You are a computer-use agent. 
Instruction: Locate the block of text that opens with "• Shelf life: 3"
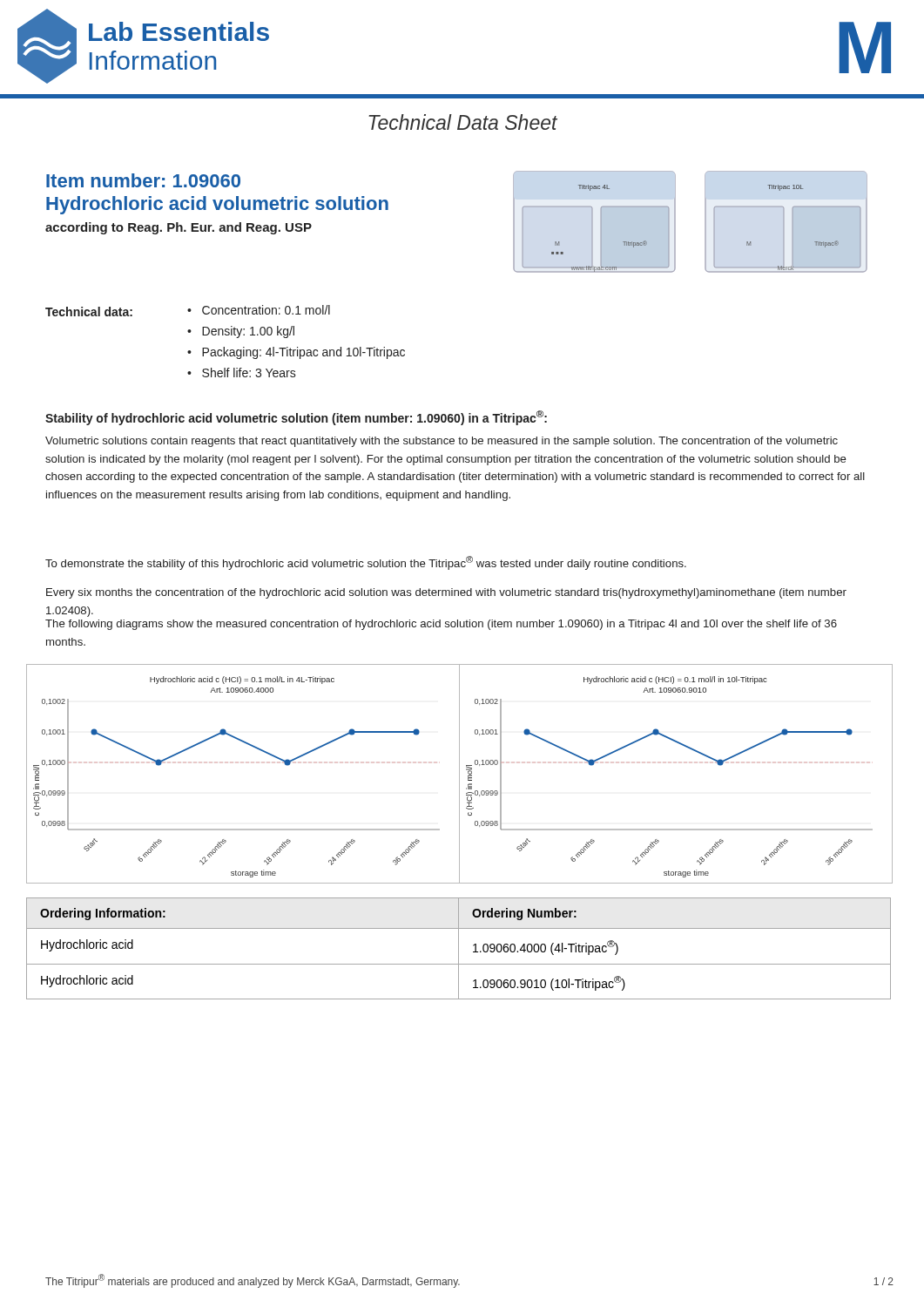(x=242, y=373)
